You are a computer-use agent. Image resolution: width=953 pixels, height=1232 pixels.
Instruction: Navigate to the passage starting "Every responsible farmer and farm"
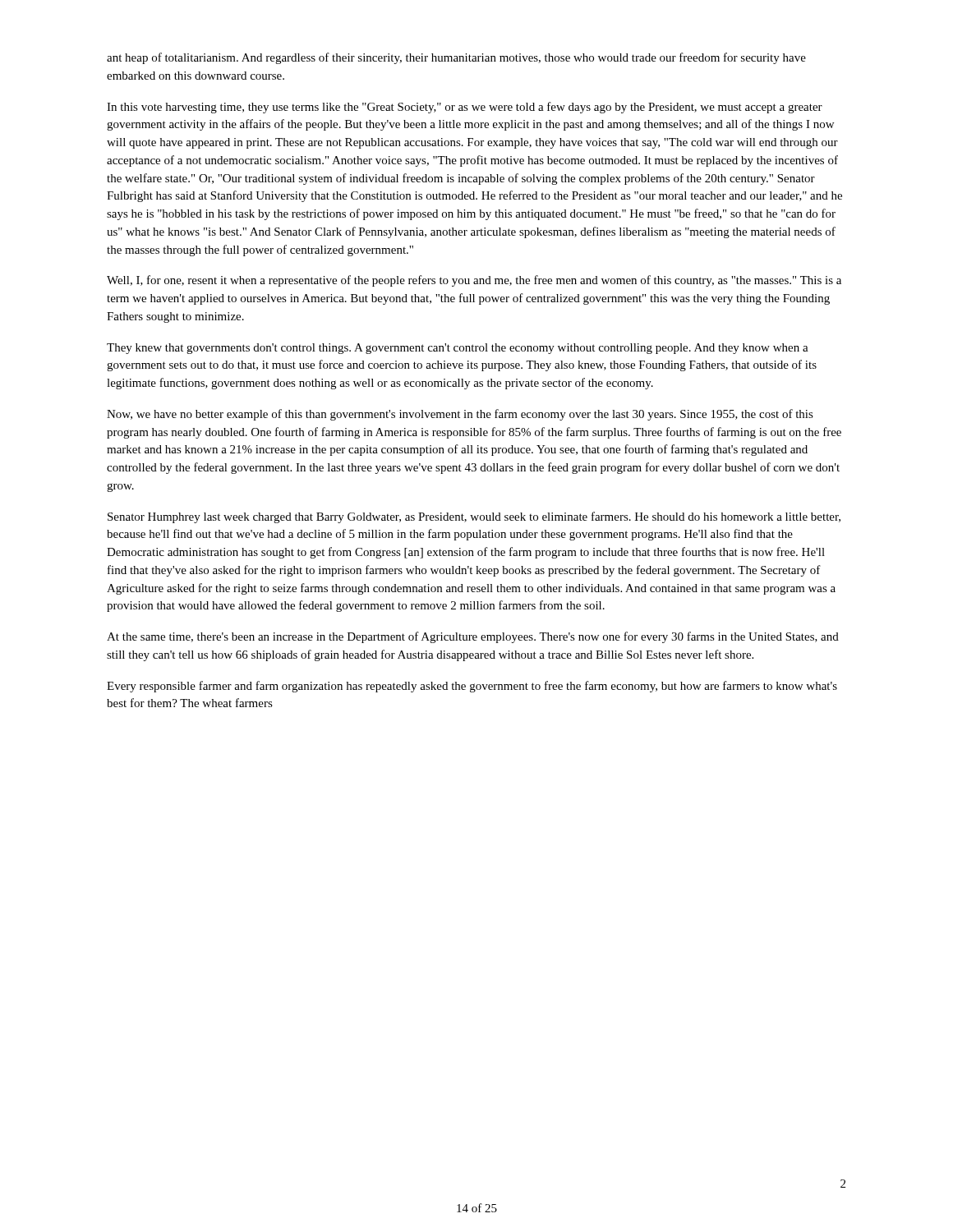point(472,694)
